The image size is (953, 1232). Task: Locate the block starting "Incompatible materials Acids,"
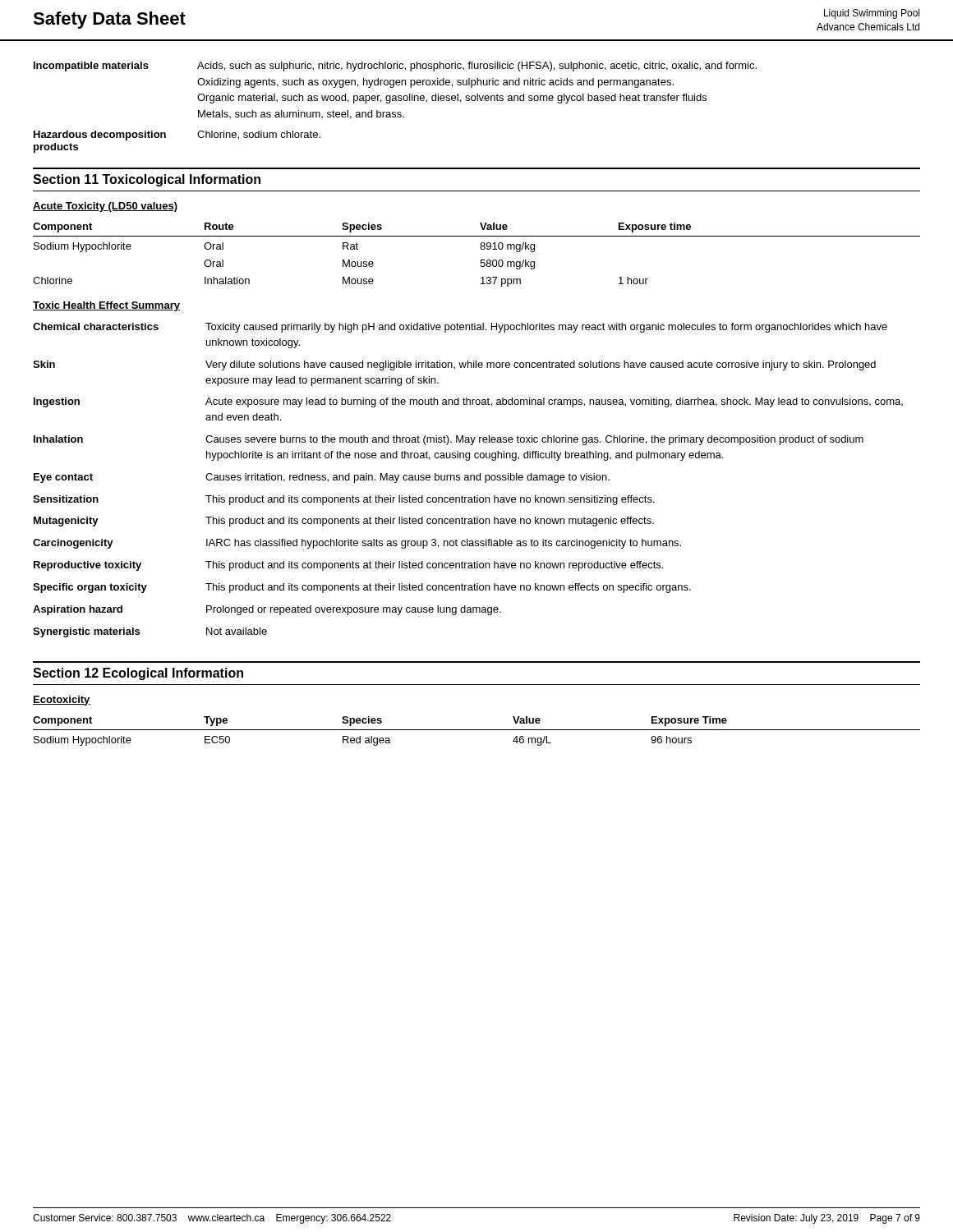[476, 90]
